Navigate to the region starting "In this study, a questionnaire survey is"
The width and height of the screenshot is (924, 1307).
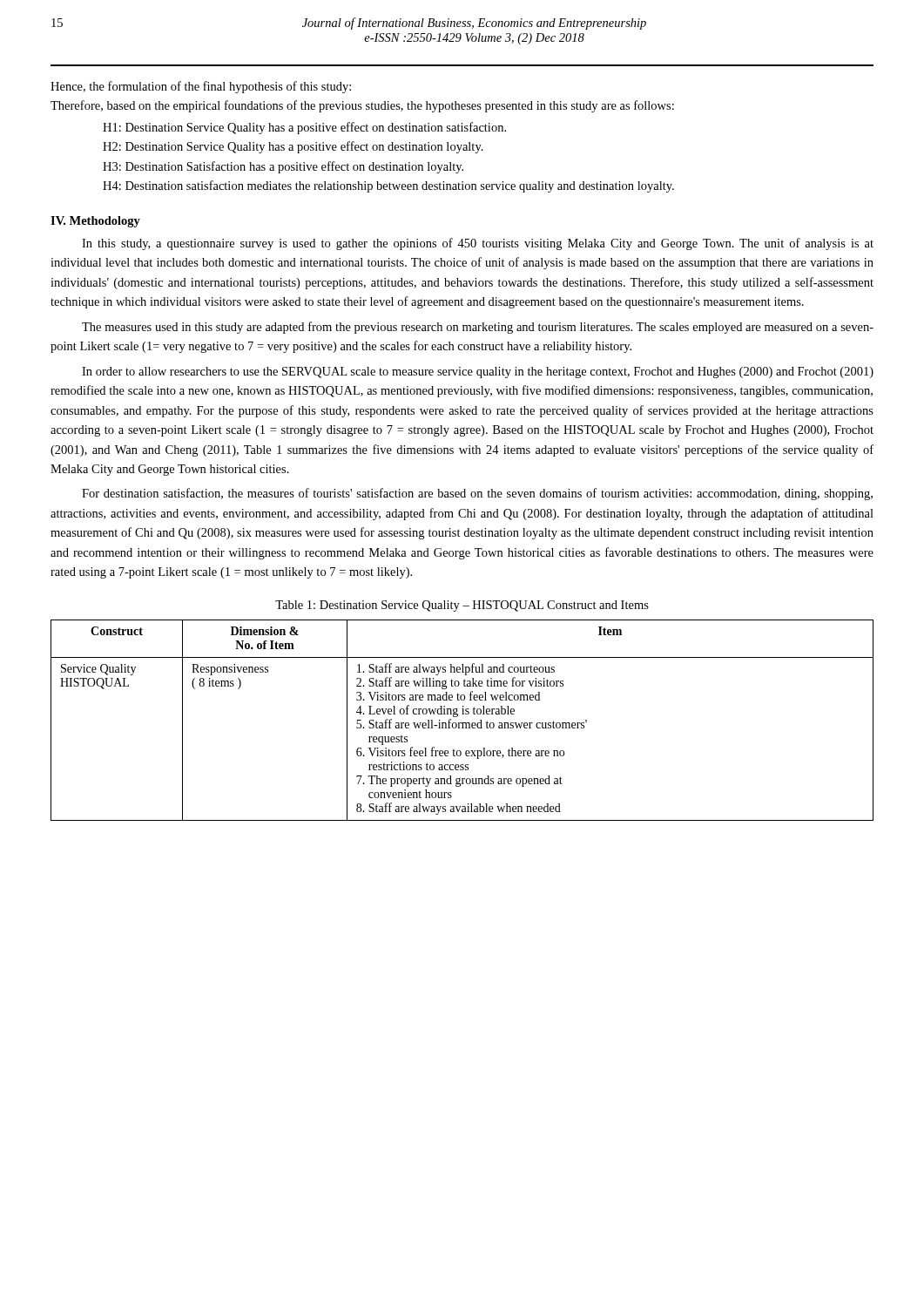click(462, 272)
